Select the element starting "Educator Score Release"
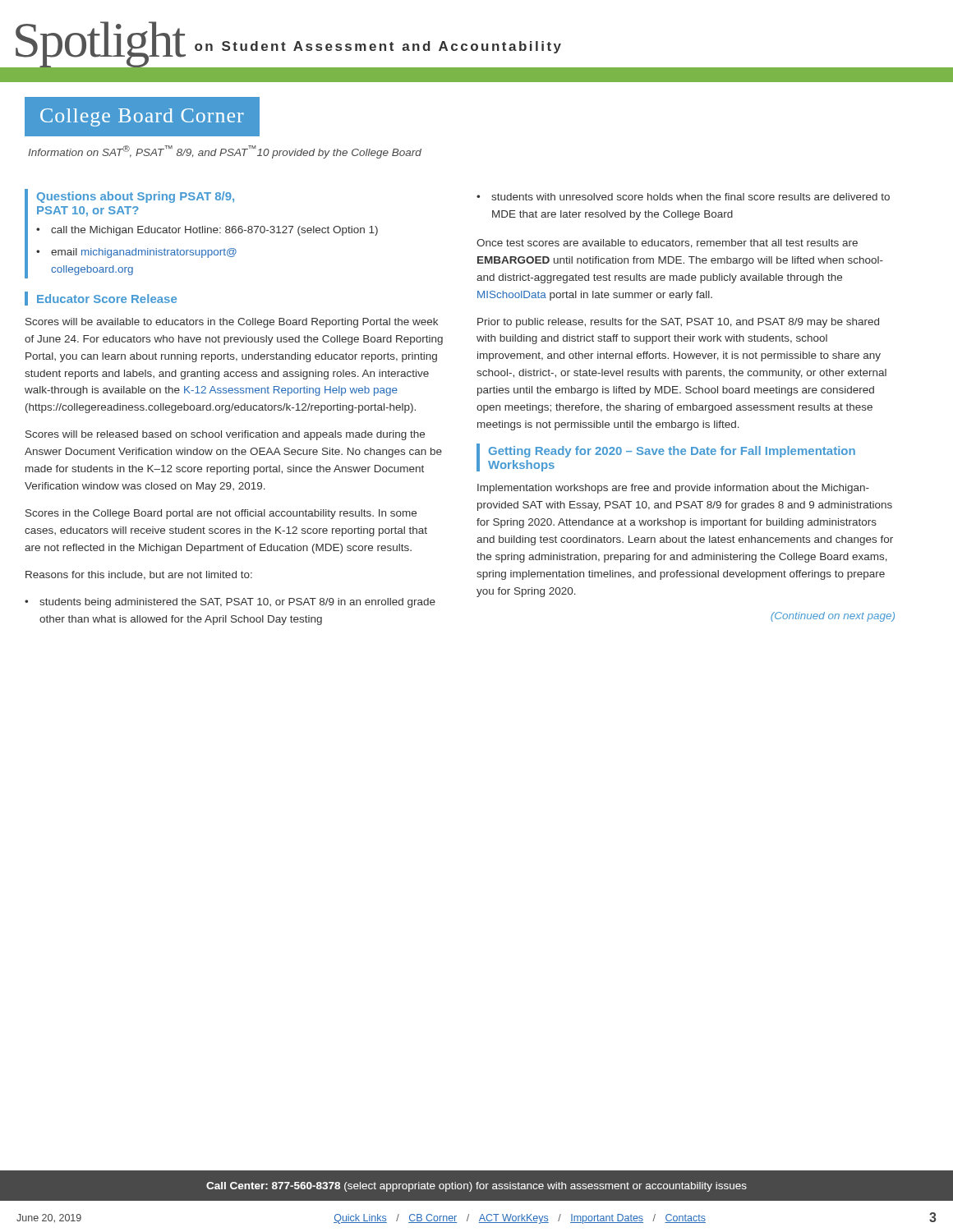 tap(107, 298)
